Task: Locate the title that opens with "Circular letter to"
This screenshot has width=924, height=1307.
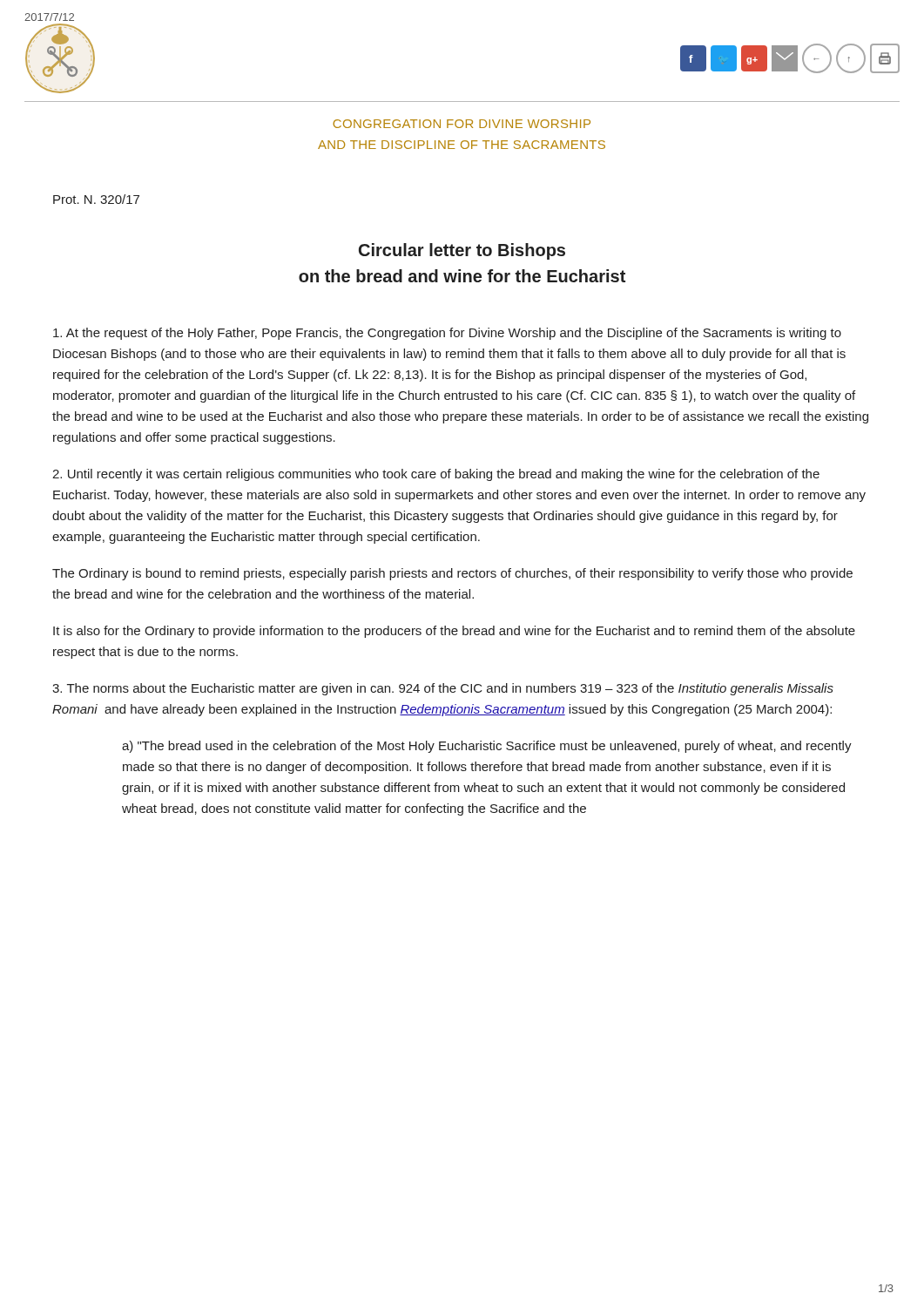Action: (x=462, y=263)
